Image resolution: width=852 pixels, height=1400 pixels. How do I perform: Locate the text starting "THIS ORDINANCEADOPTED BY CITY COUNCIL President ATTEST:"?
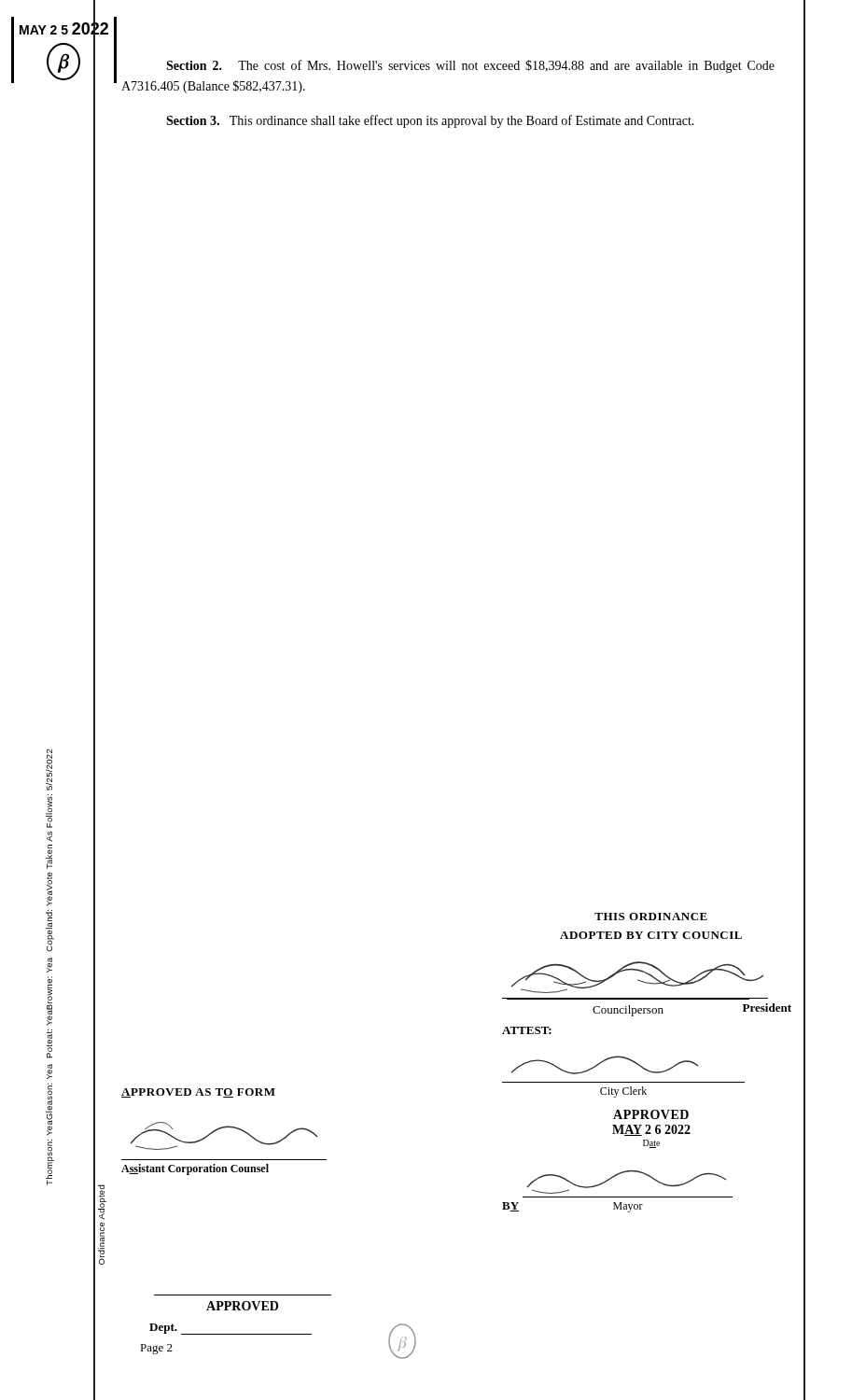click(651, 1060)
